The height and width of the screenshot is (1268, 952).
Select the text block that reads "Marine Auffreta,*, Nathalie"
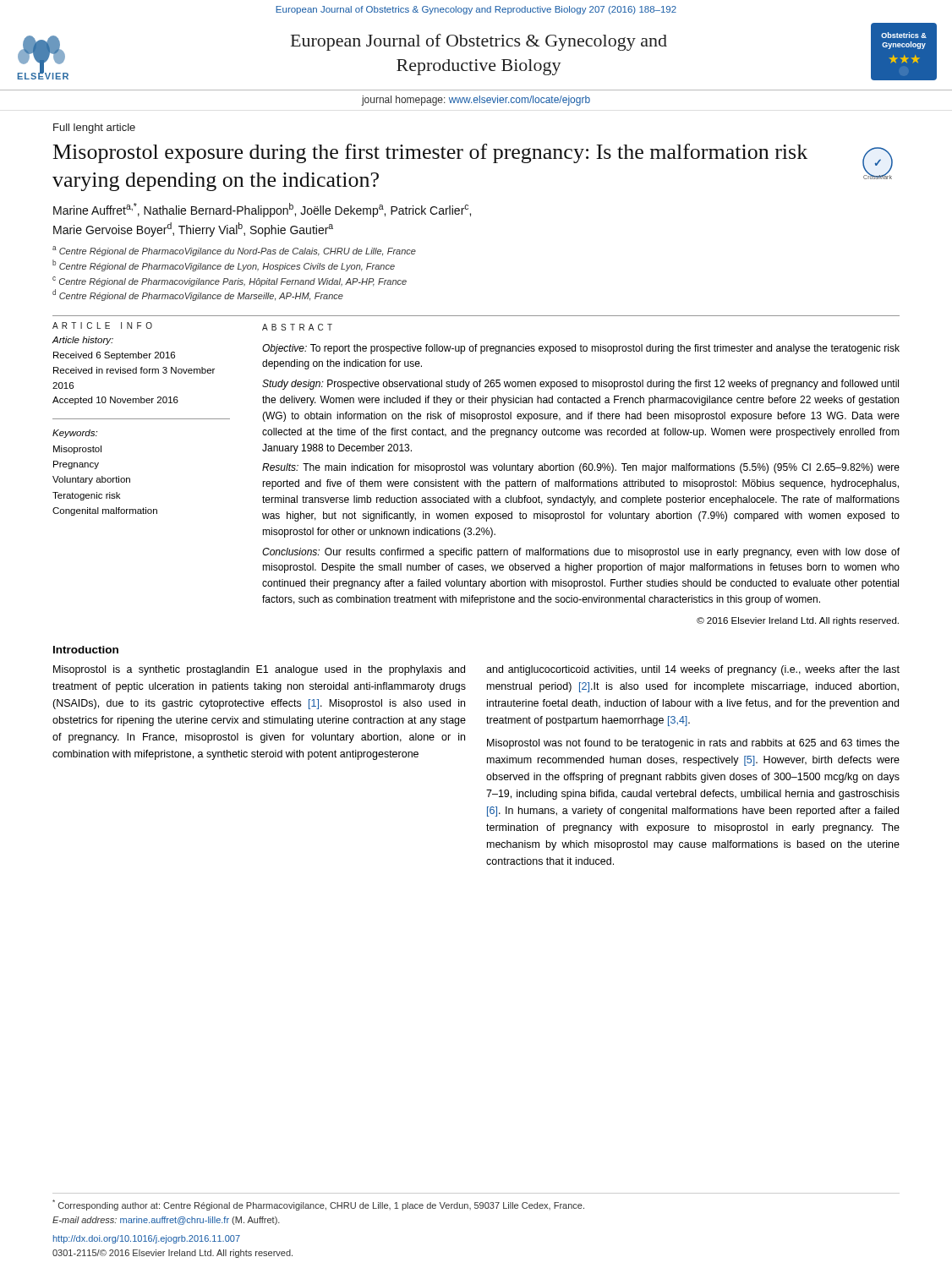pyautogui.click(x=262, y=219)
